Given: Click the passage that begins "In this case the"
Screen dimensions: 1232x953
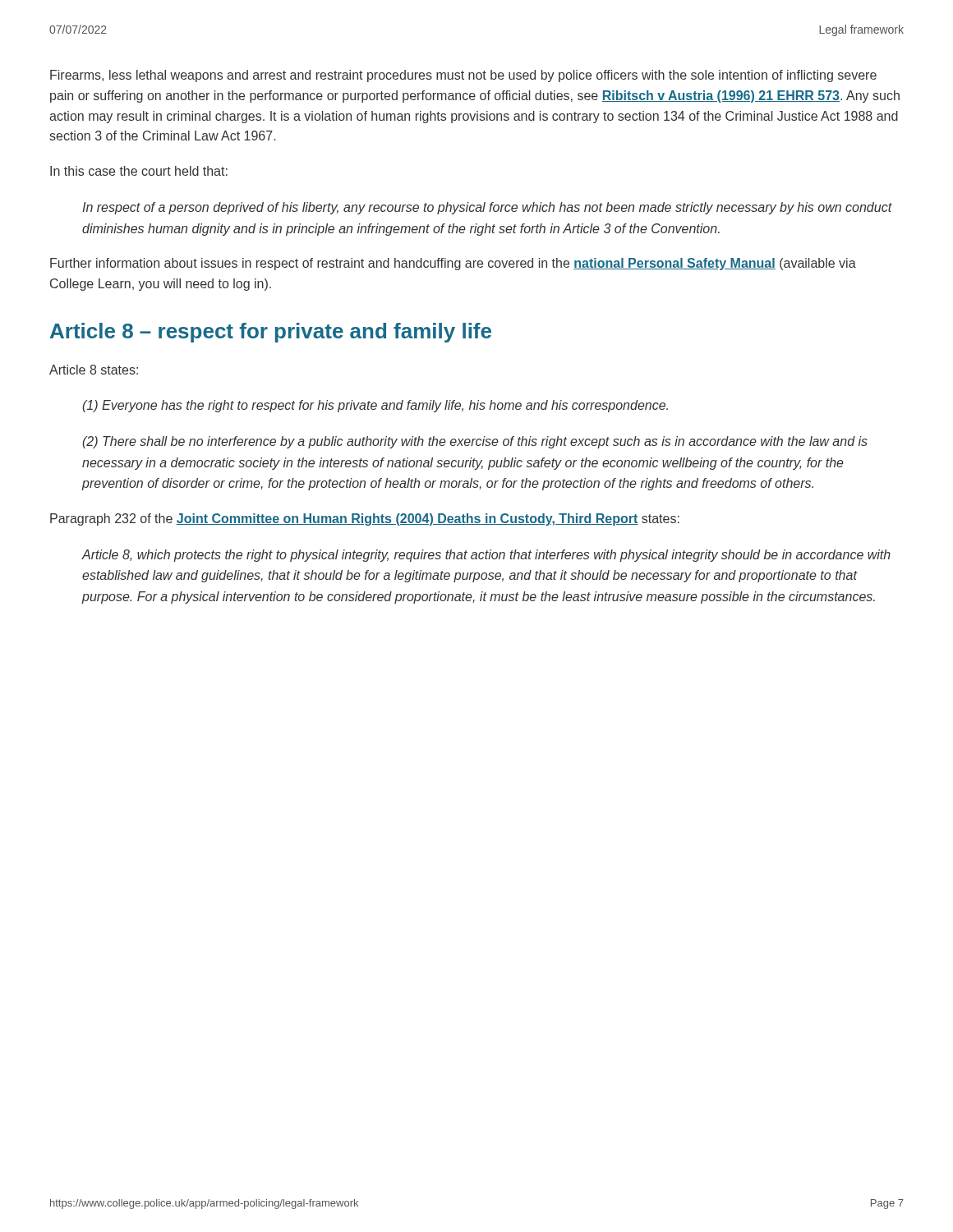Looking at the screenshot, I should coord(139,171).
